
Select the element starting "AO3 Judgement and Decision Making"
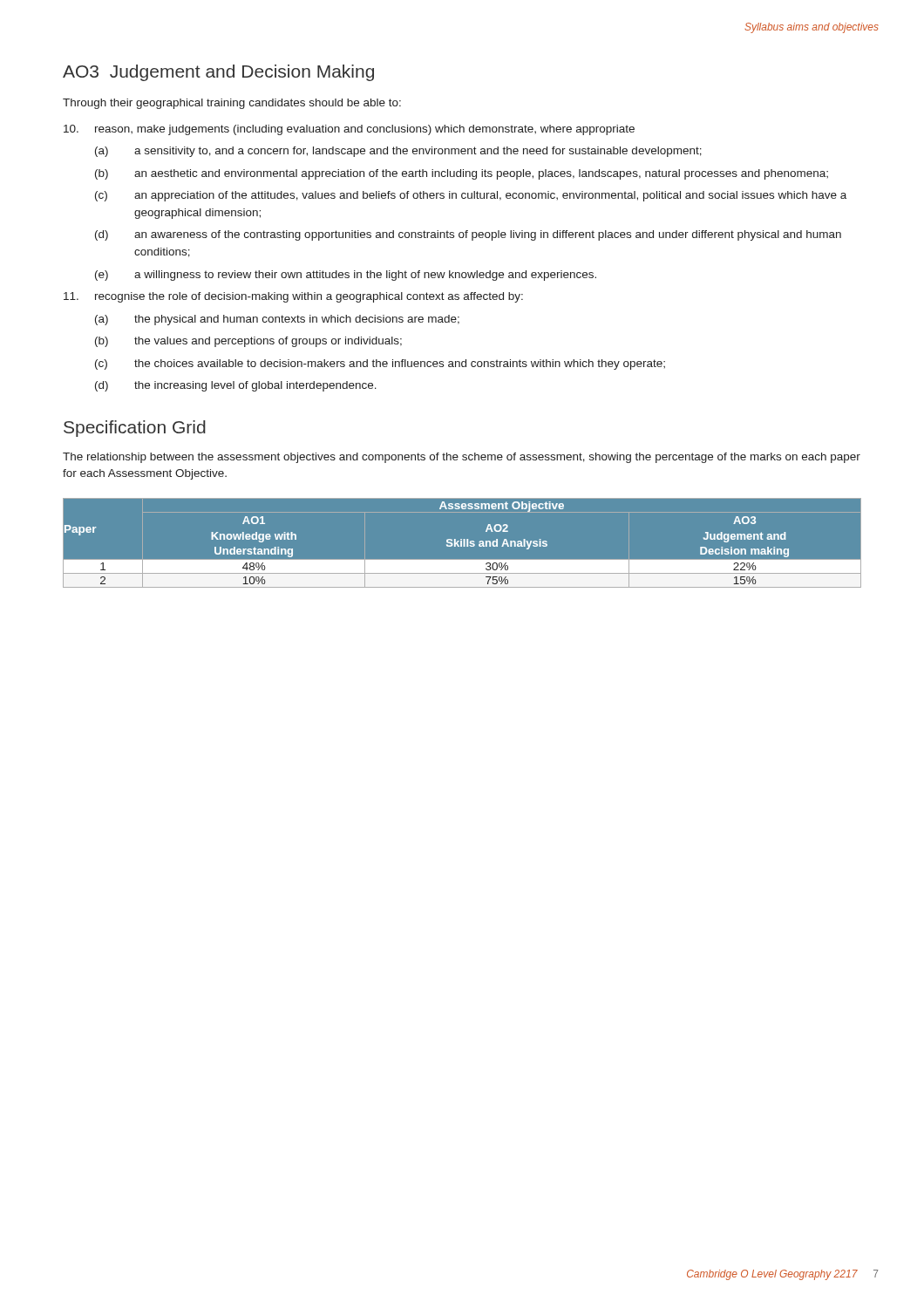click(x=218, y=73)
